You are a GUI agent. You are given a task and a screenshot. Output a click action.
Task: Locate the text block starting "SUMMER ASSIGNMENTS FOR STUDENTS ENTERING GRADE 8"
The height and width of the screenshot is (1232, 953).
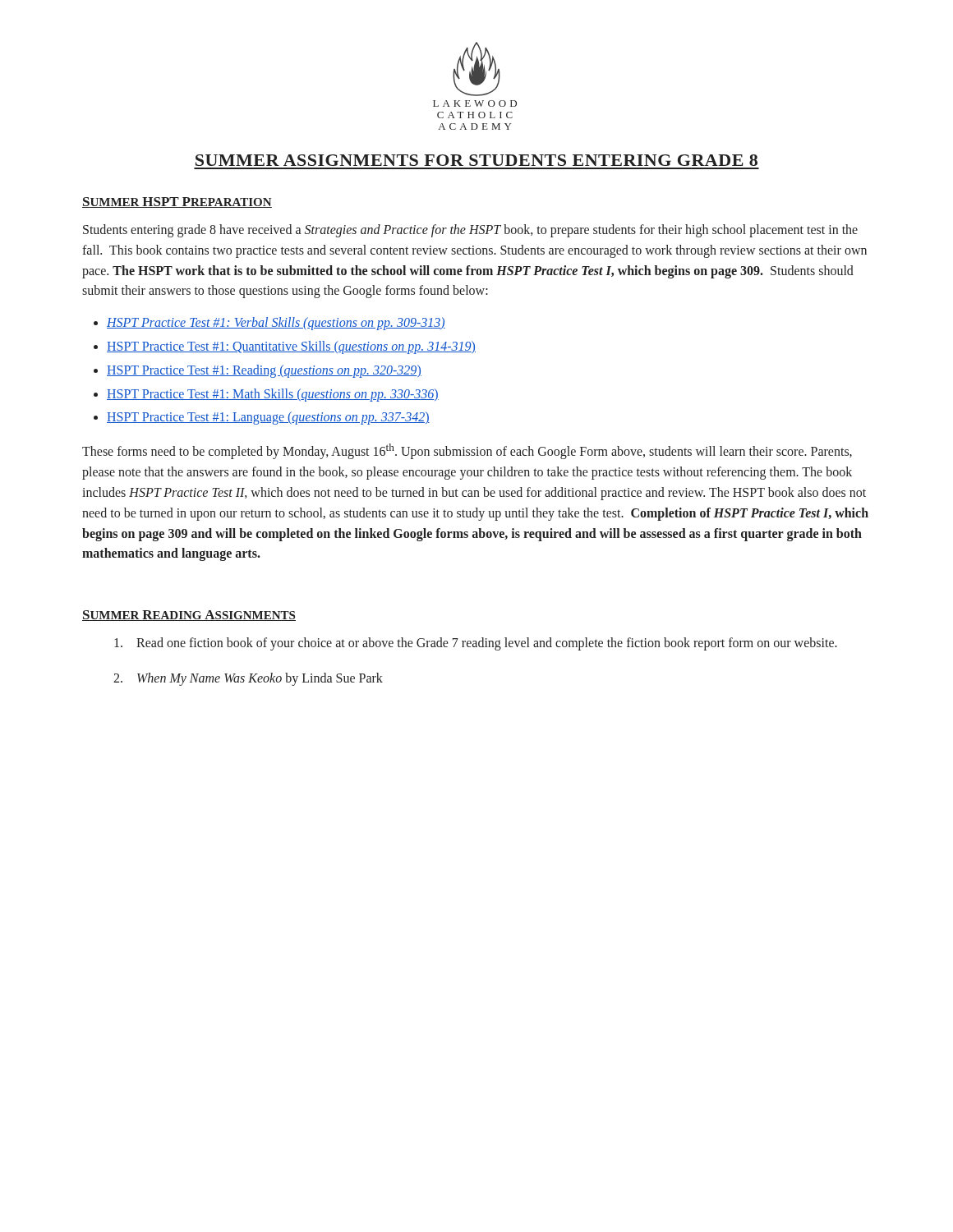coord(476,160)
